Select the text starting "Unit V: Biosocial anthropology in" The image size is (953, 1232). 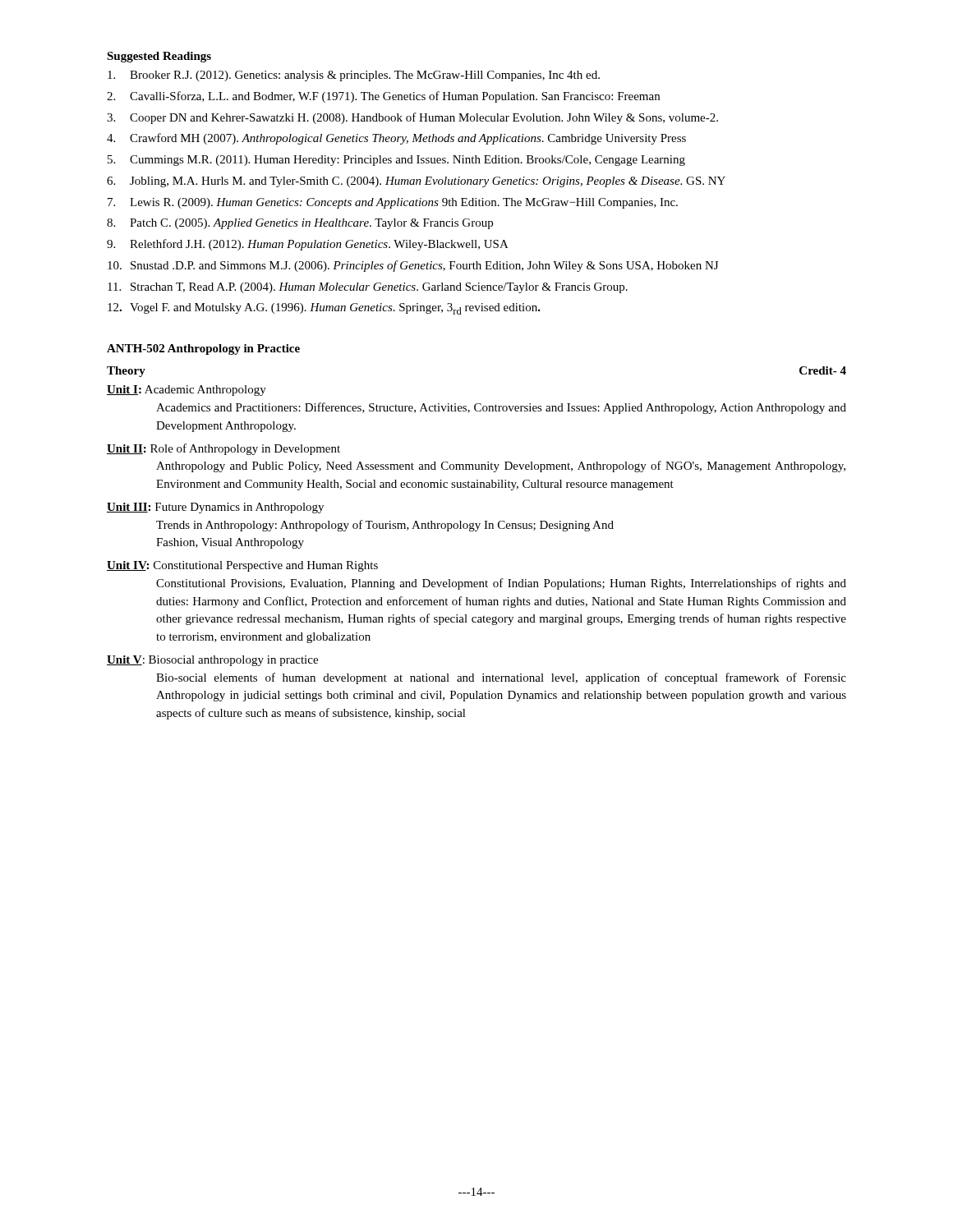pos(476,688)
